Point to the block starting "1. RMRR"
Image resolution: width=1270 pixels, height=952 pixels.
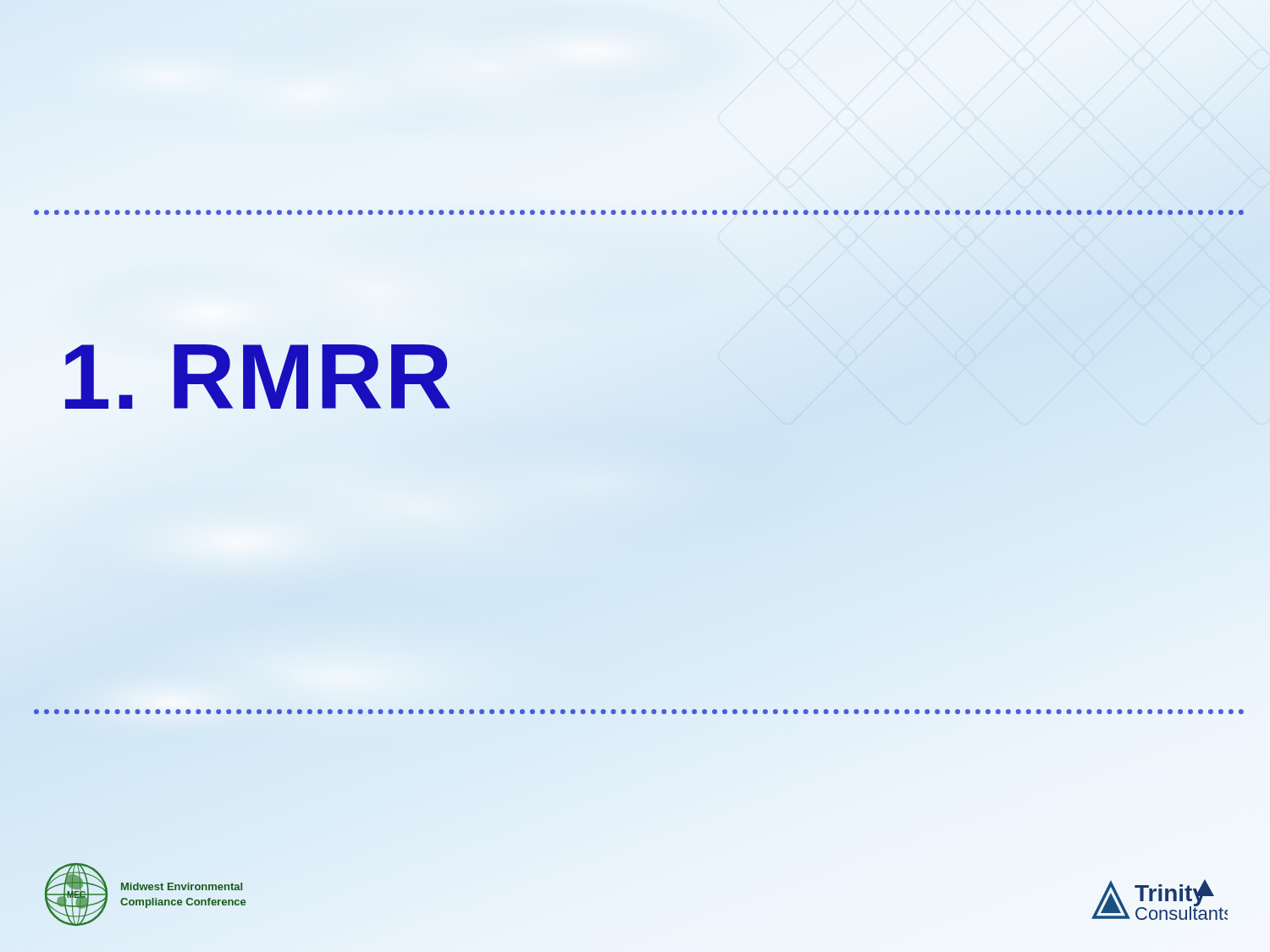pos(257,377)
